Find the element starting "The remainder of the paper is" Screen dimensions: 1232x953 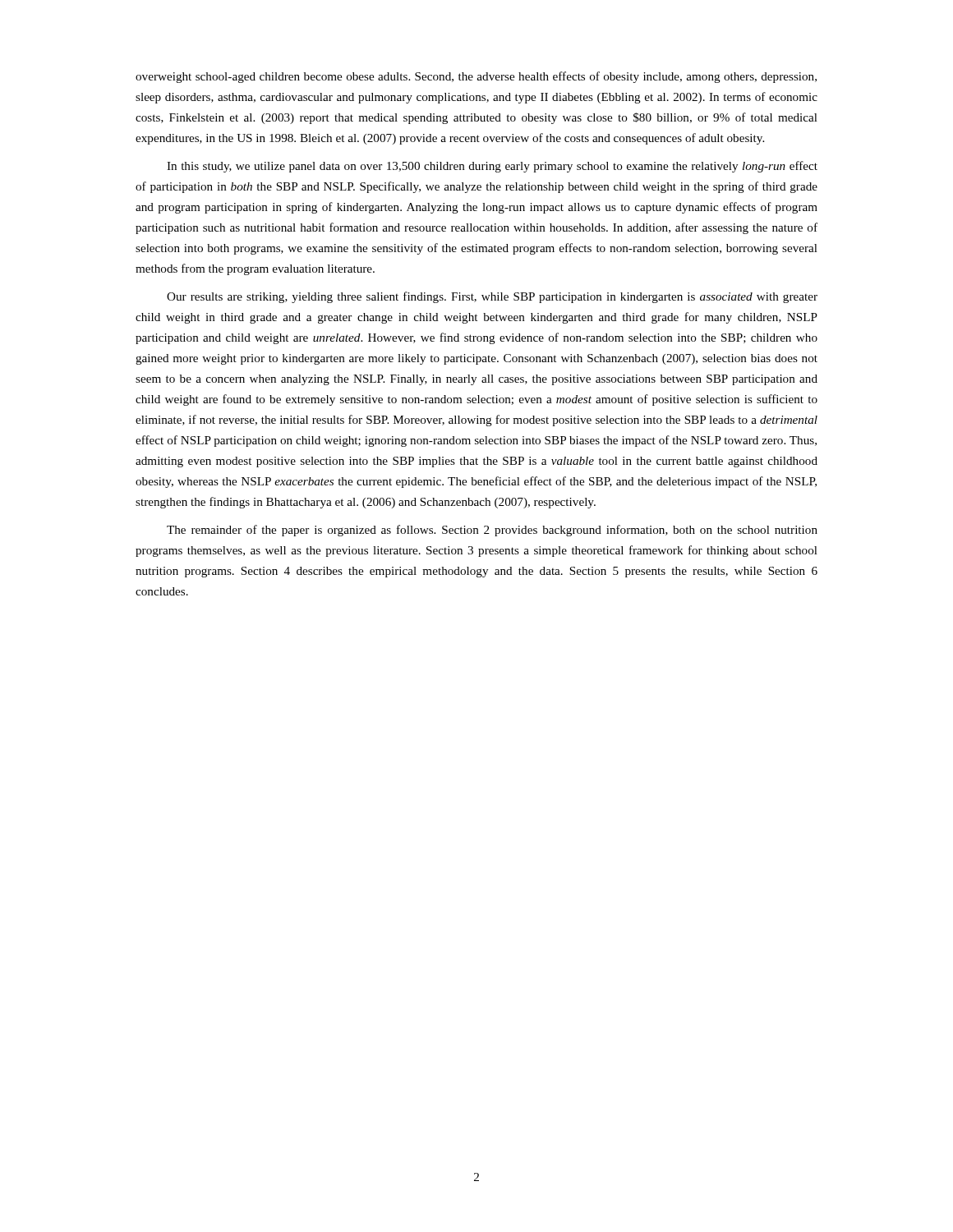(x=476, y=560)
